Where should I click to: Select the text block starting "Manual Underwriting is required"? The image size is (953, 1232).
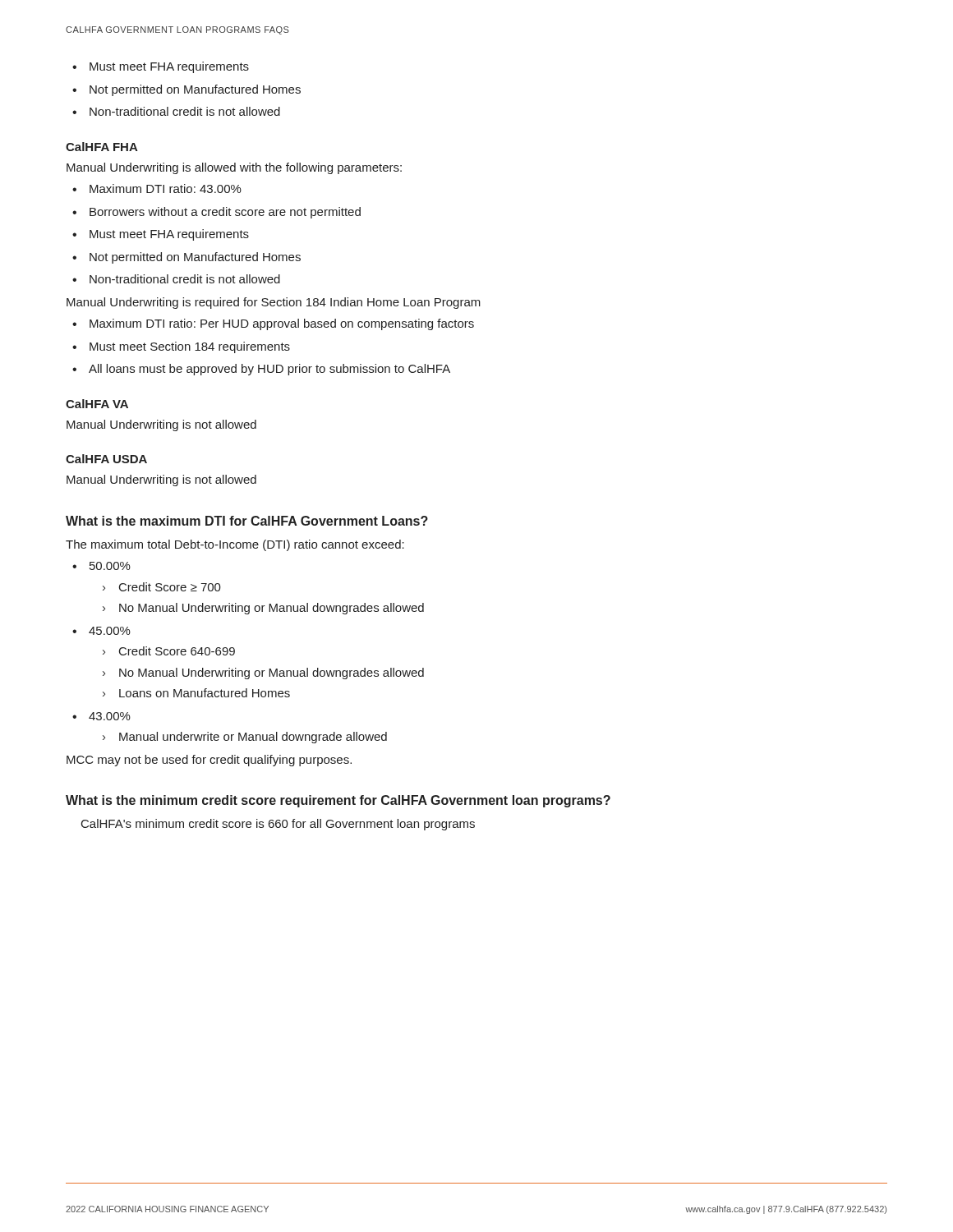coord(273,301)
